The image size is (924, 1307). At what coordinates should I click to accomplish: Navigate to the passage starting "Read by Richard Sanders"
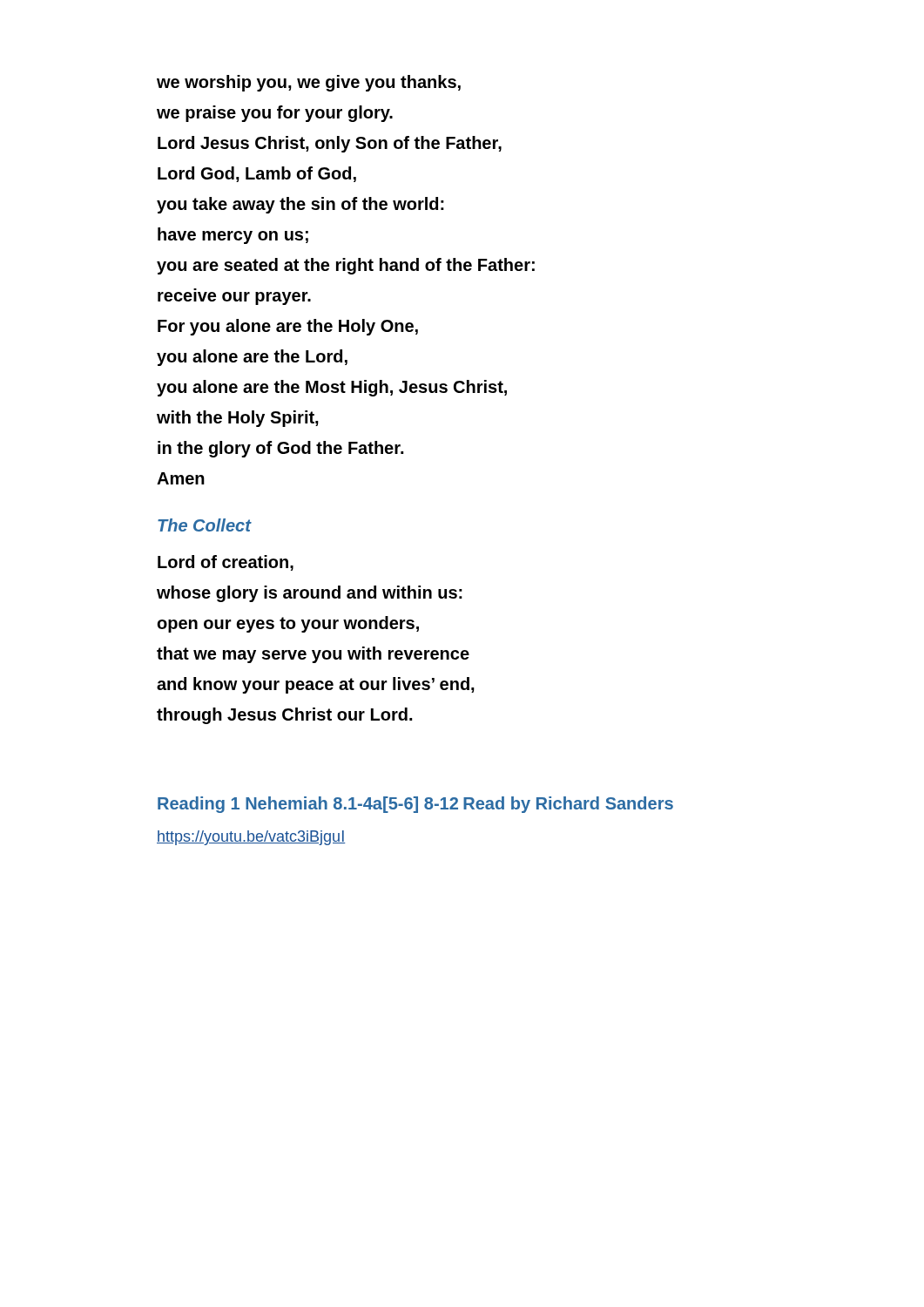click(x=568, y=804)
